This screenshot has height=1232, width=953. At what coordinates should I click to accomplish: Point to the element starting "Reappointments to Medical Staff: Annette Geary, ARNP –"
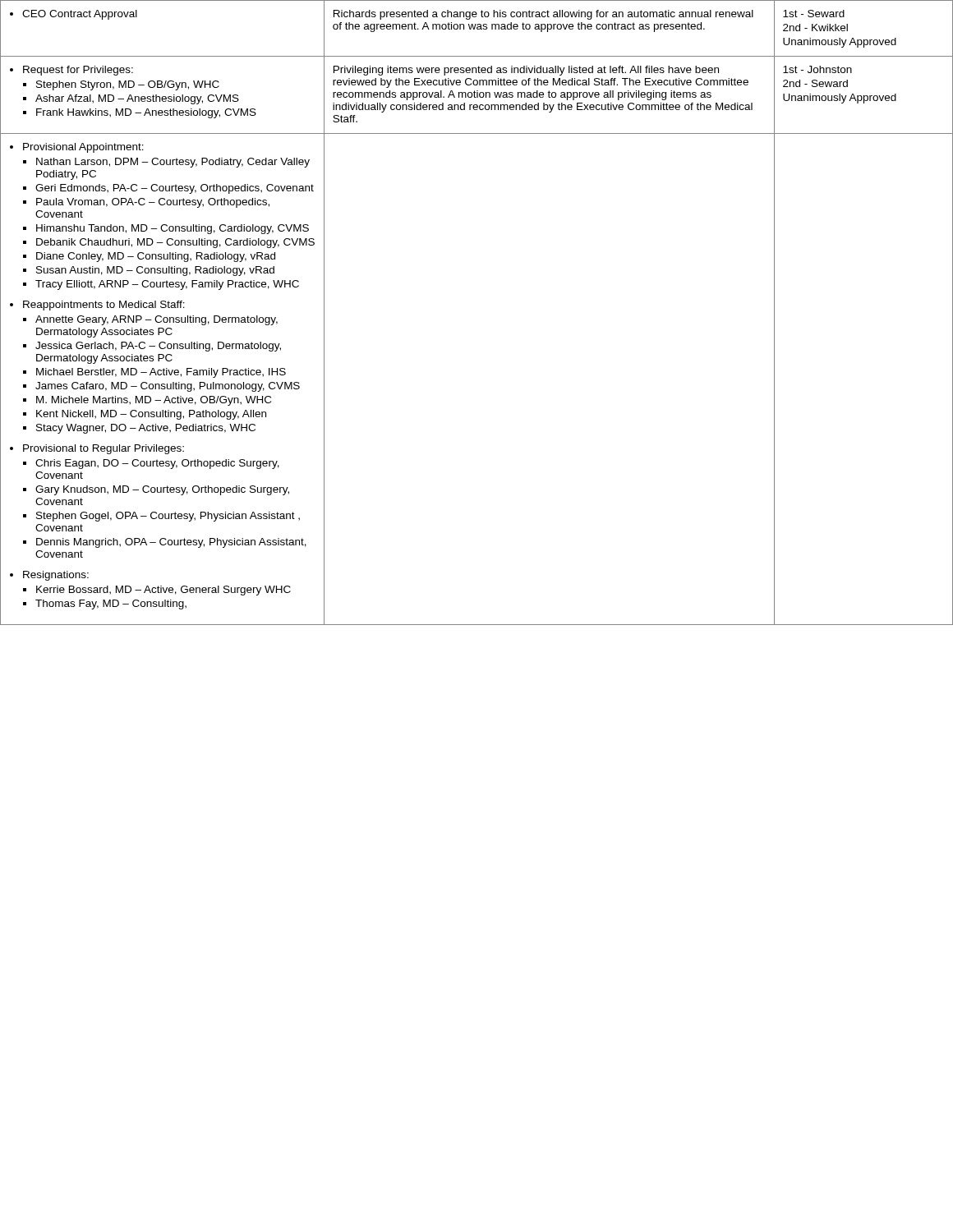[162, 366]
